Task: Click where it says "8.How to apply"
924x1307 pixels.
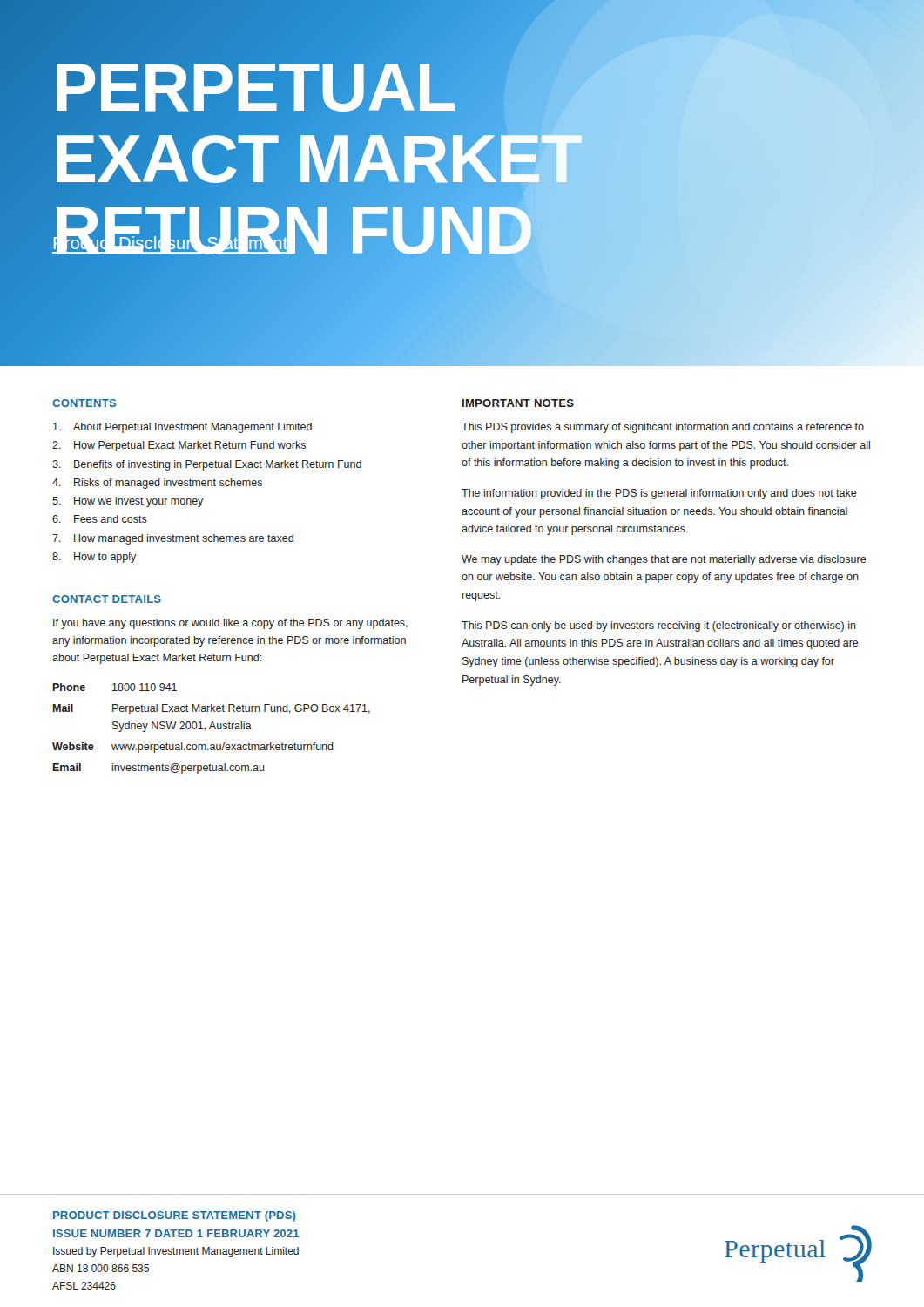Action: pyautogui.click(x=94, y=557)
